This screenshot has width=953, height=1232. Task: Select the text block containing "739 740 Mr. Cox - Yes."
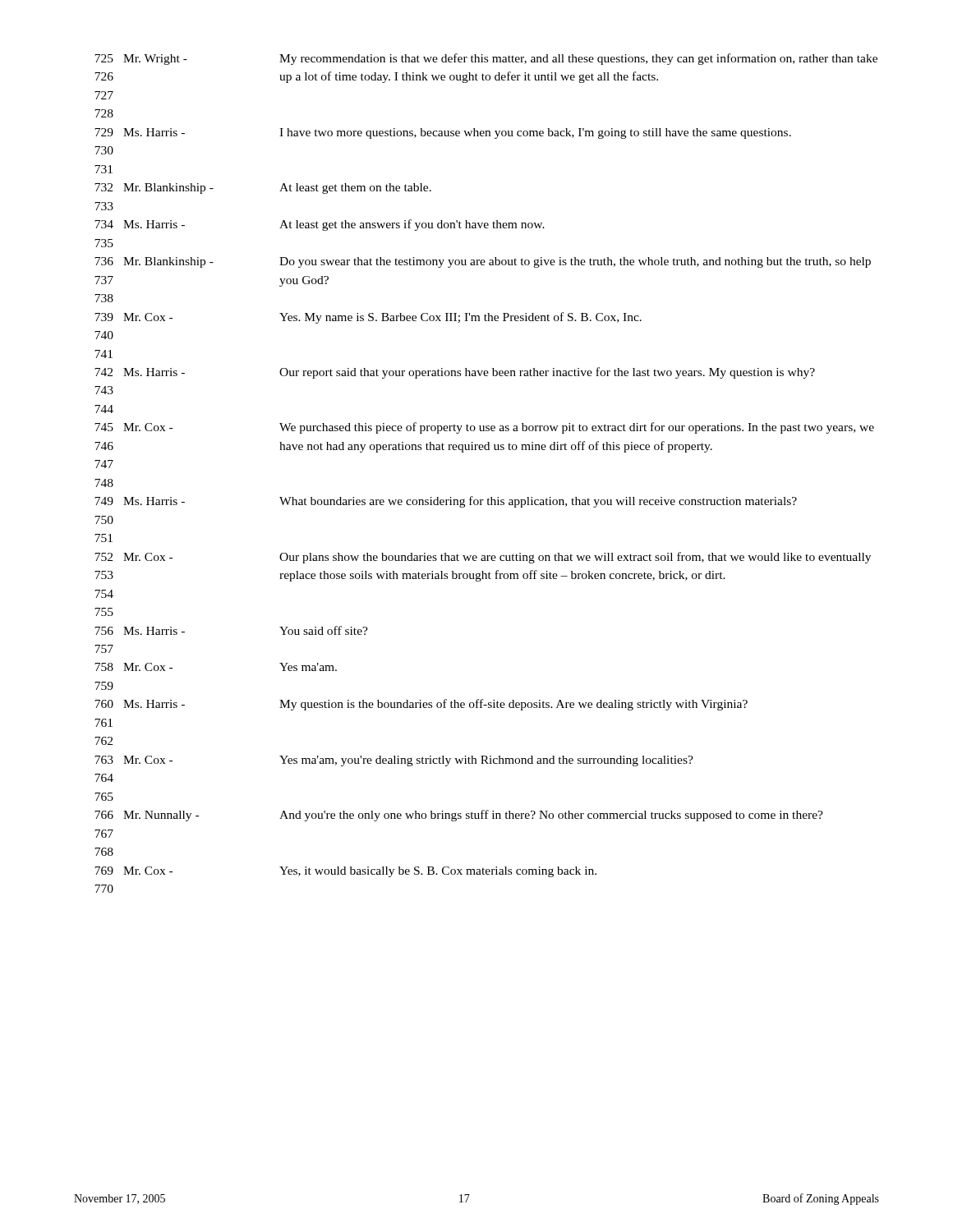click(x=476, y=326)
